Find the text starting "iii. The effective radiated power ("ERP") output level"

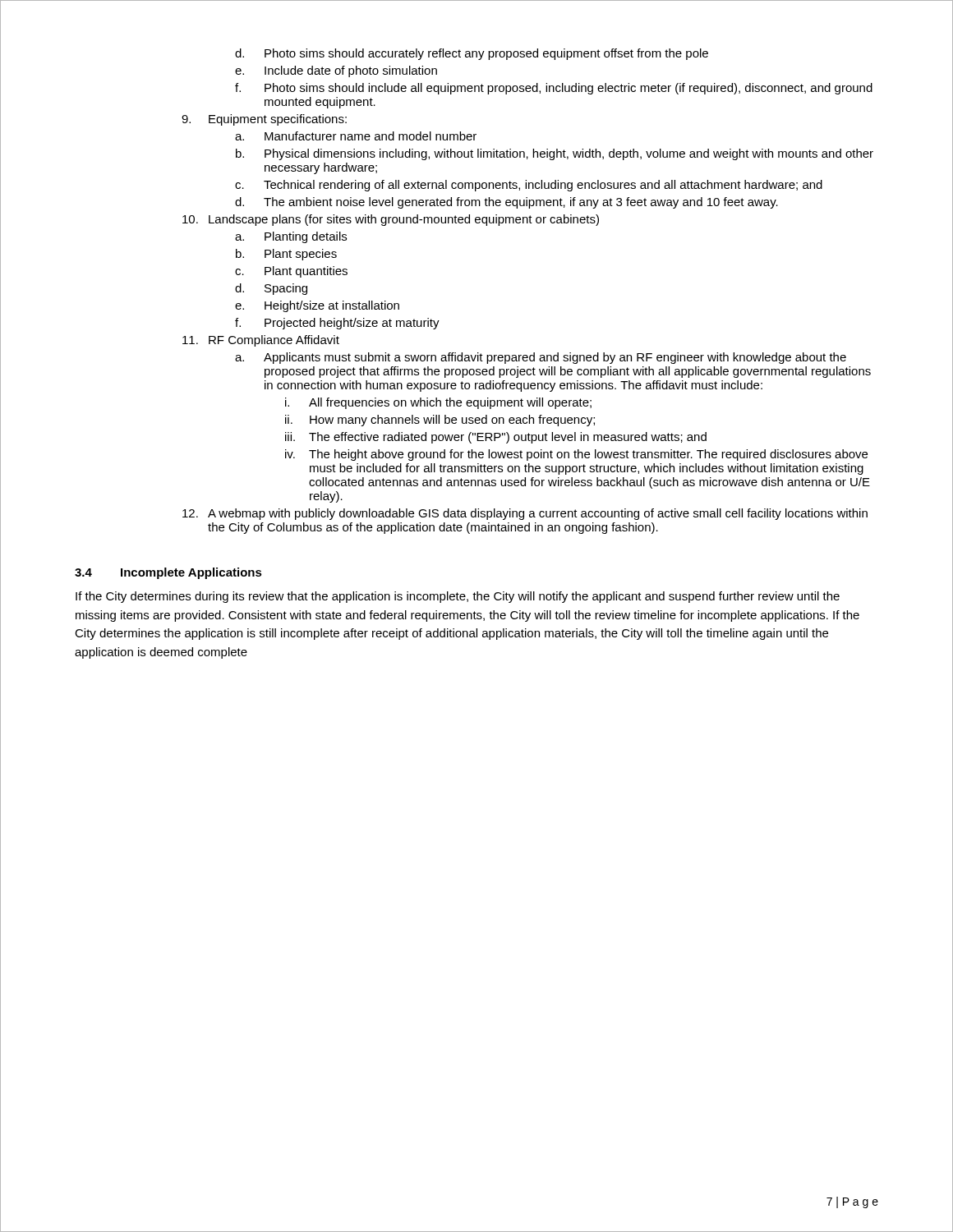pyautogui.click(x=581, y=437)
